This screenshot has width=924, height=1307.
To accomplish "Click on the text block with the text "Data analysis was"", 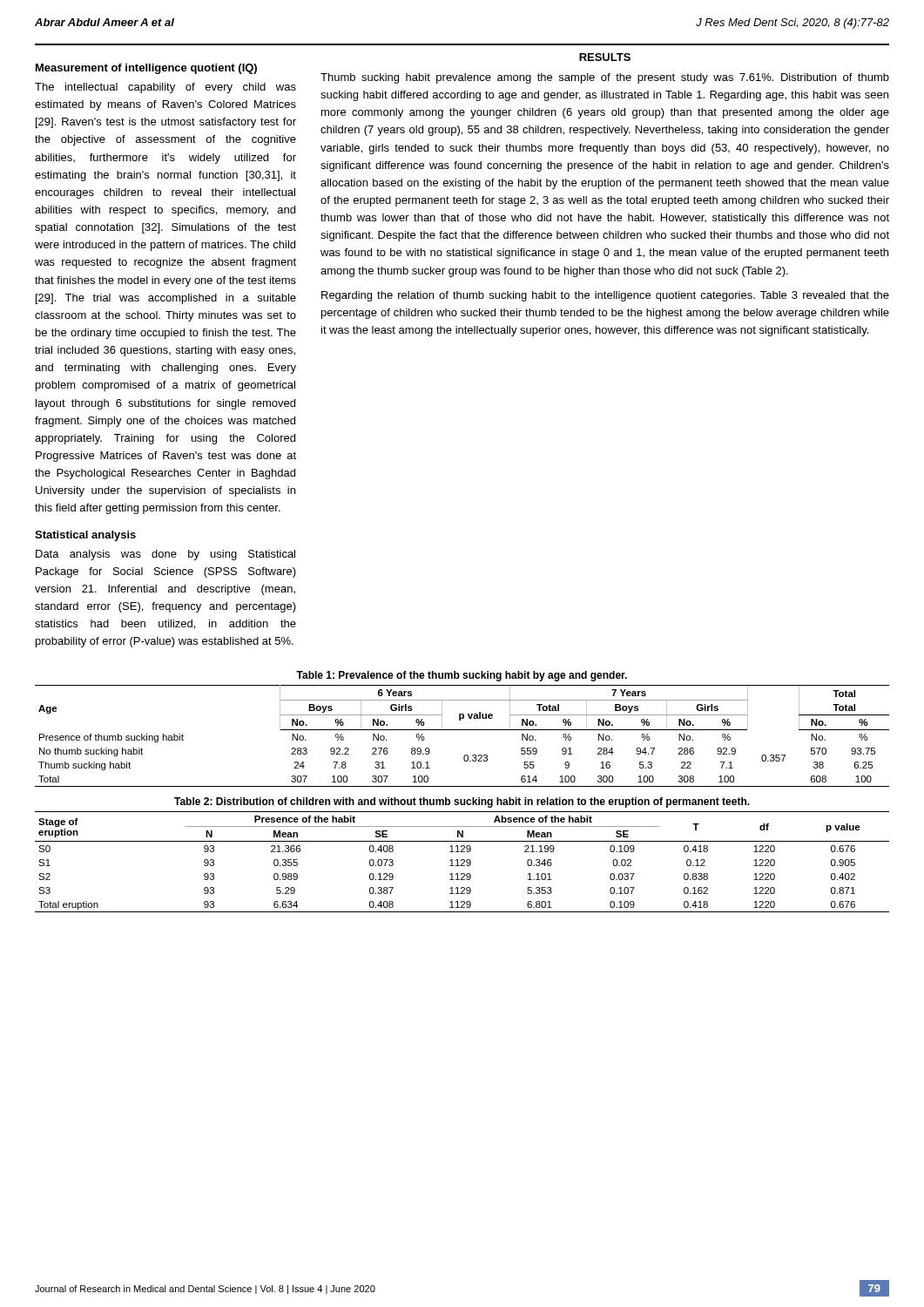I will (x=165, y=598).
